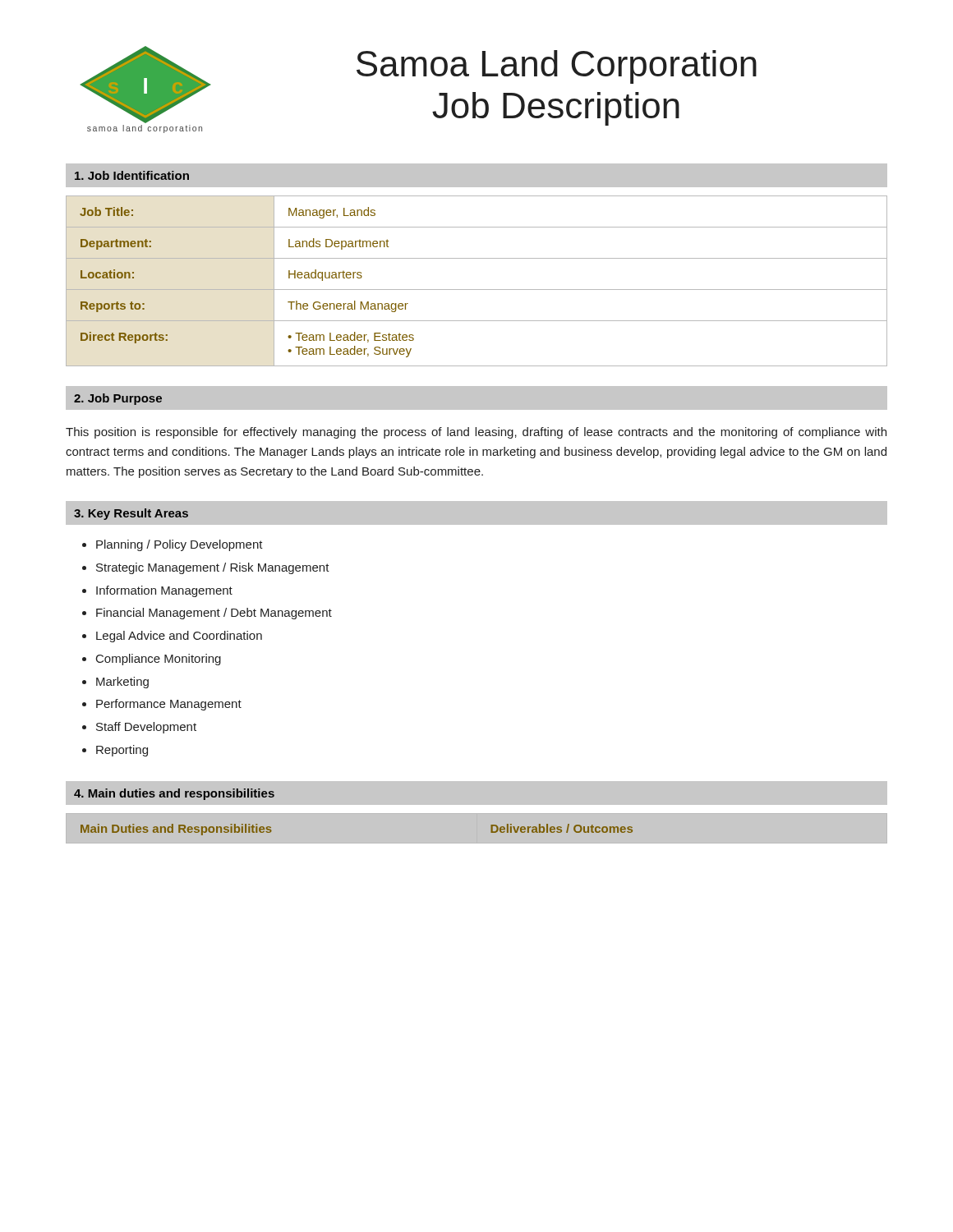Where does it say "Information Management"?
953x1232 pixels.
[x=164, y=590]
